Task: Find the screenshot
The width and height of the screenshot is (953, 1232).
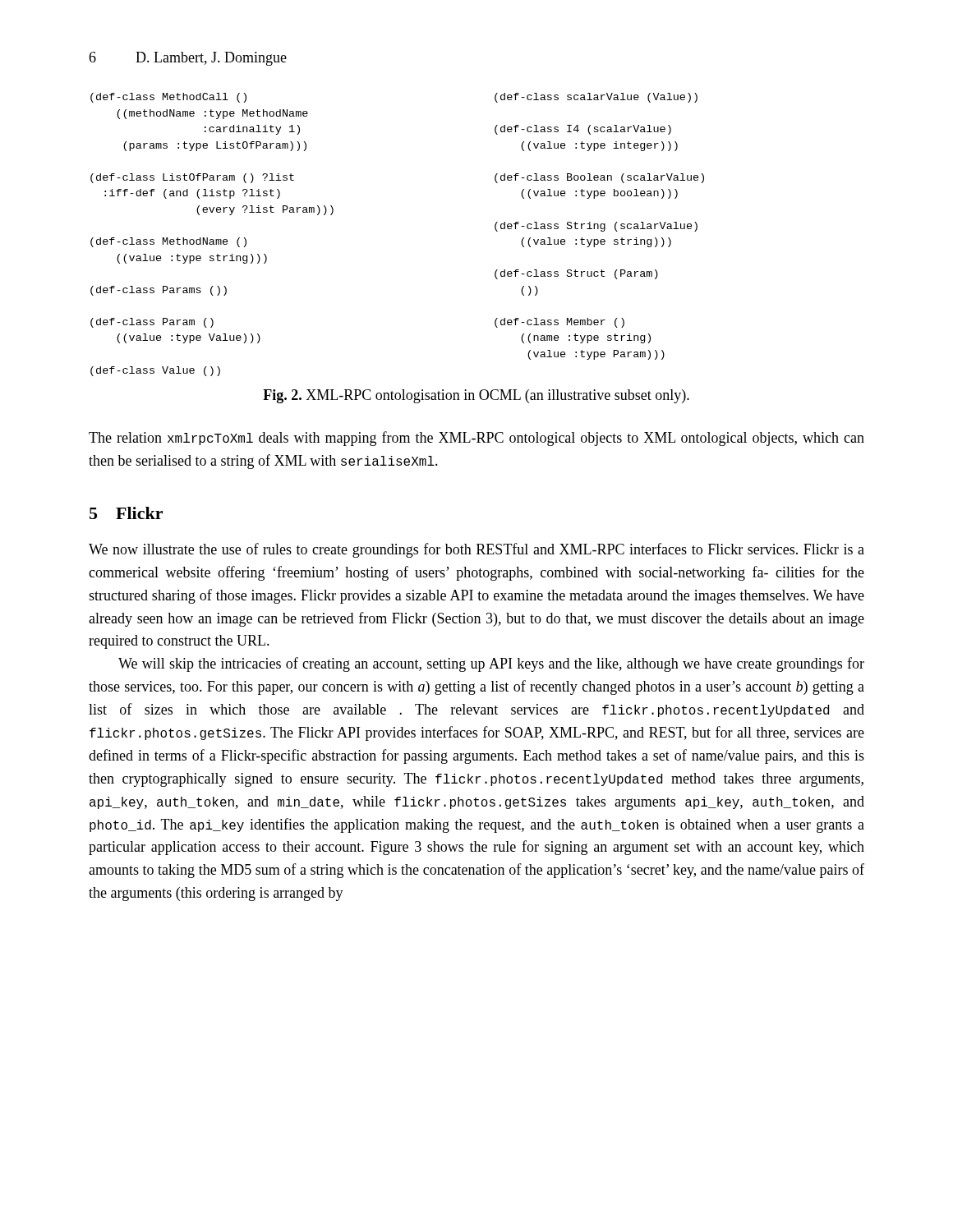Action: [x=476, y=234]
